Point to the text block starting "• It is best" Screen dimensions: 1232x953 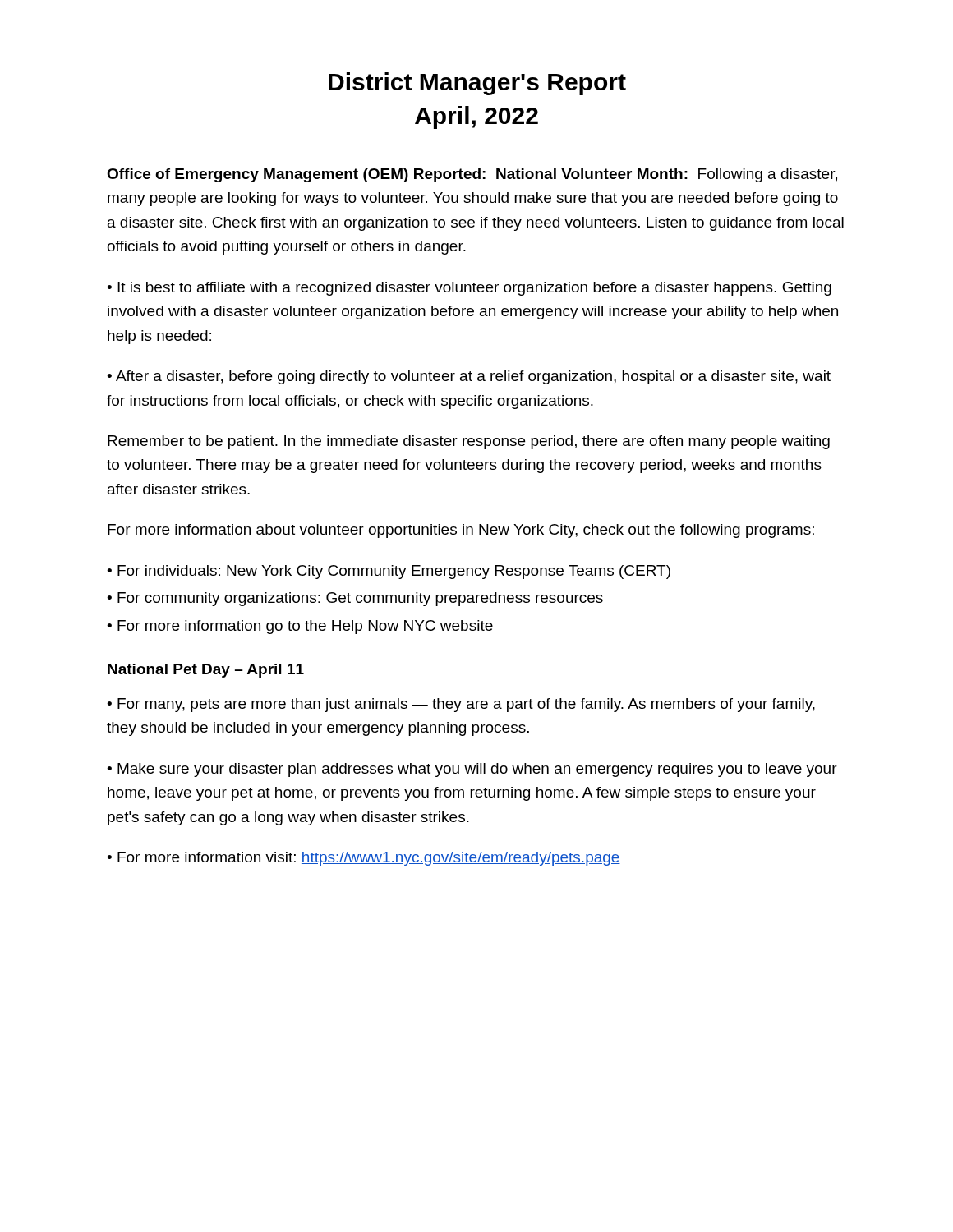pos(473,311)
